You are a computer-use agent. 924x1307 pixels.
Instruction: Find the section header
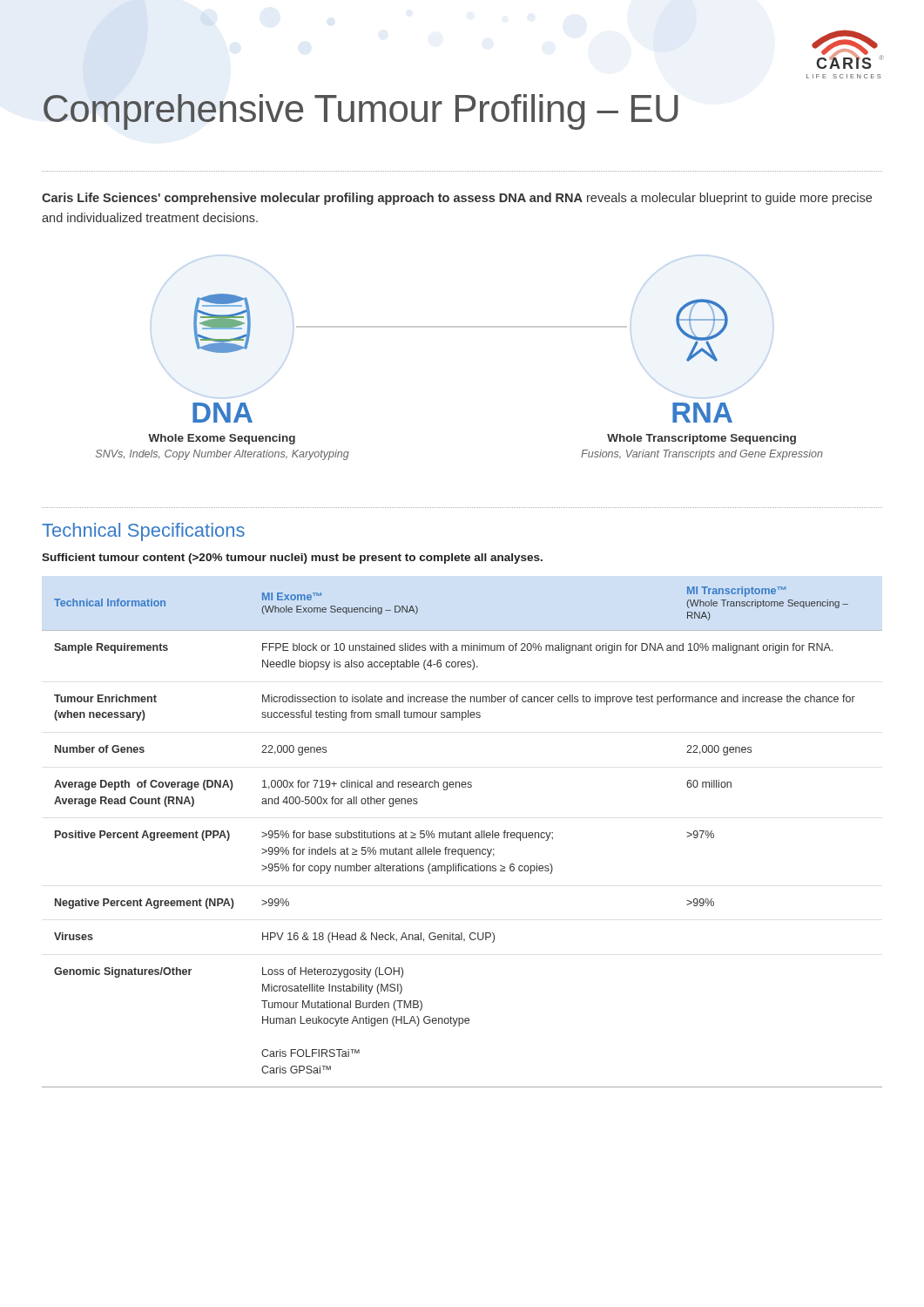pos(143,530)
